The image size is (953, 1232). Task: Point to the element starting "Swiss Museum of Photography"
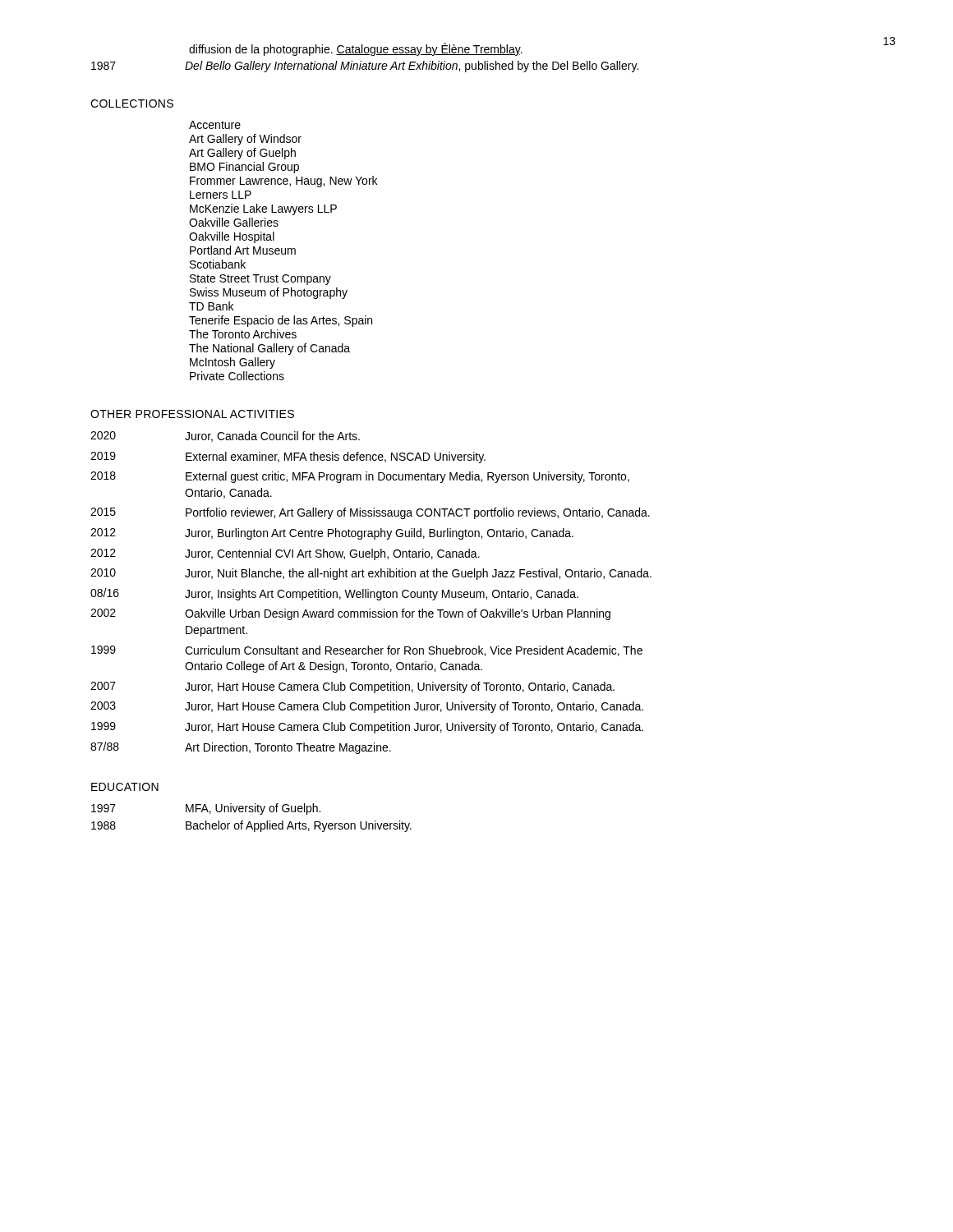pos(268,292)
